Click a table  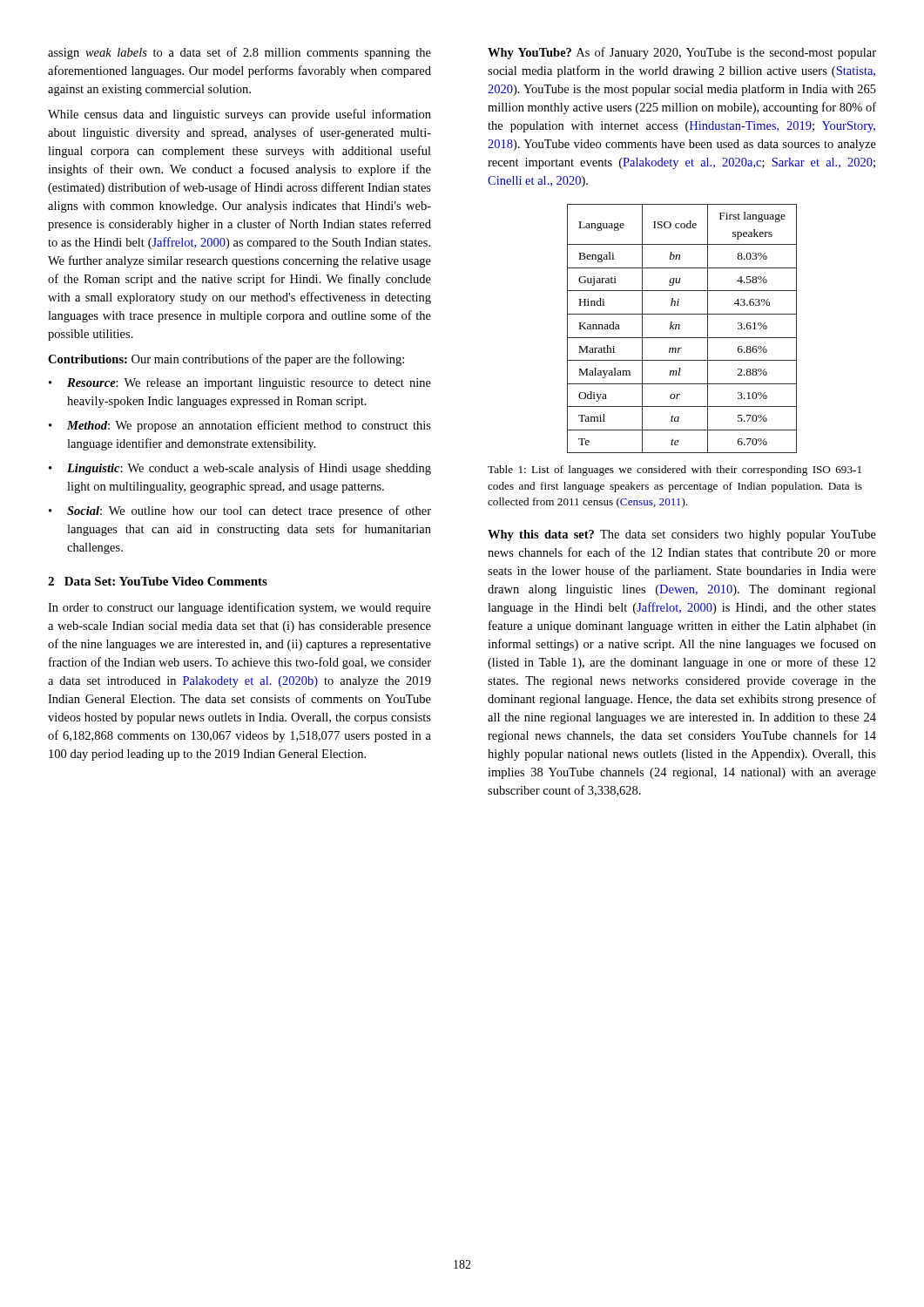(682, 329)
